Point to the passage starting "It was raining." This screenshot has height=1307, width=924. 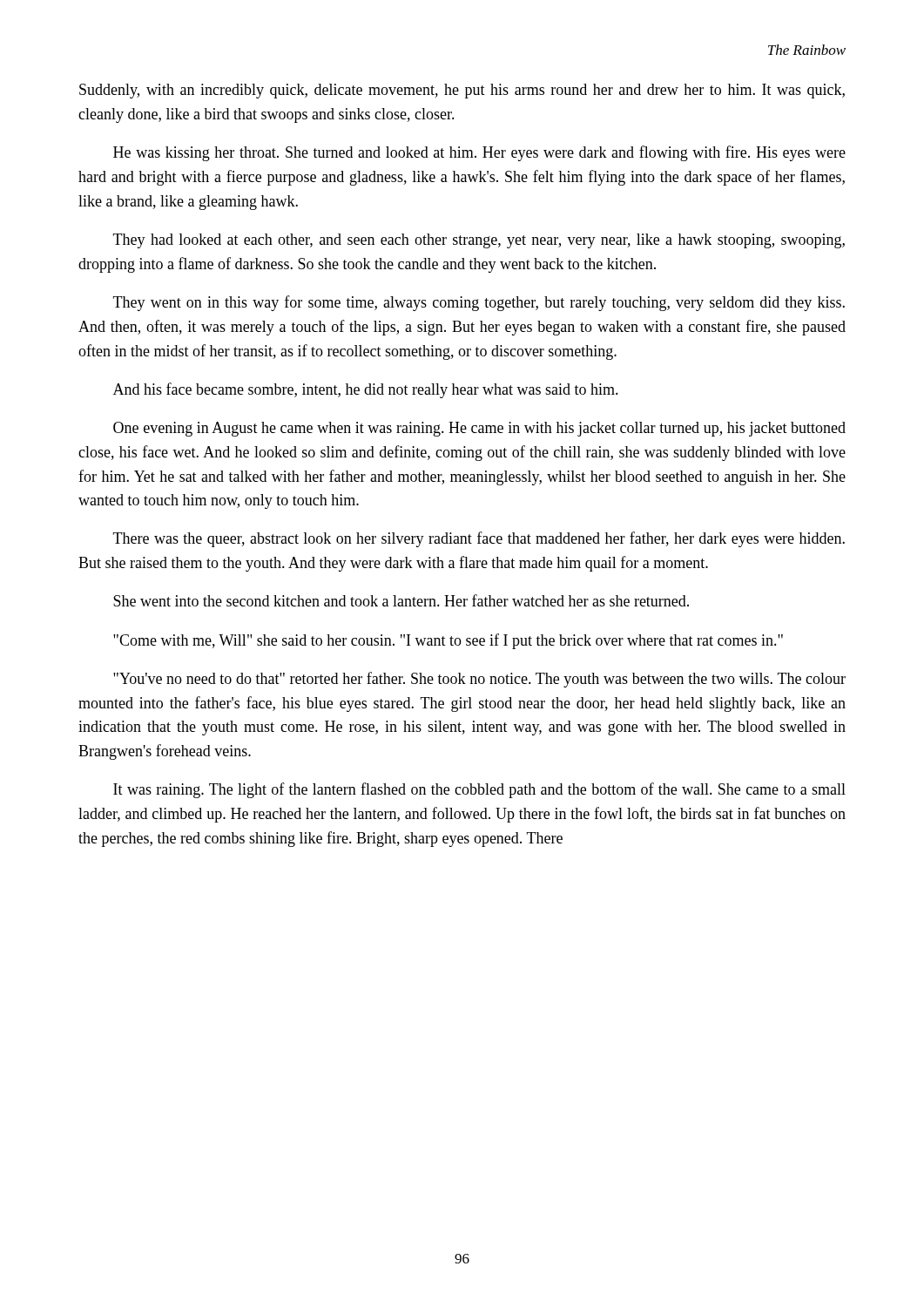click(x=462, y=814)
